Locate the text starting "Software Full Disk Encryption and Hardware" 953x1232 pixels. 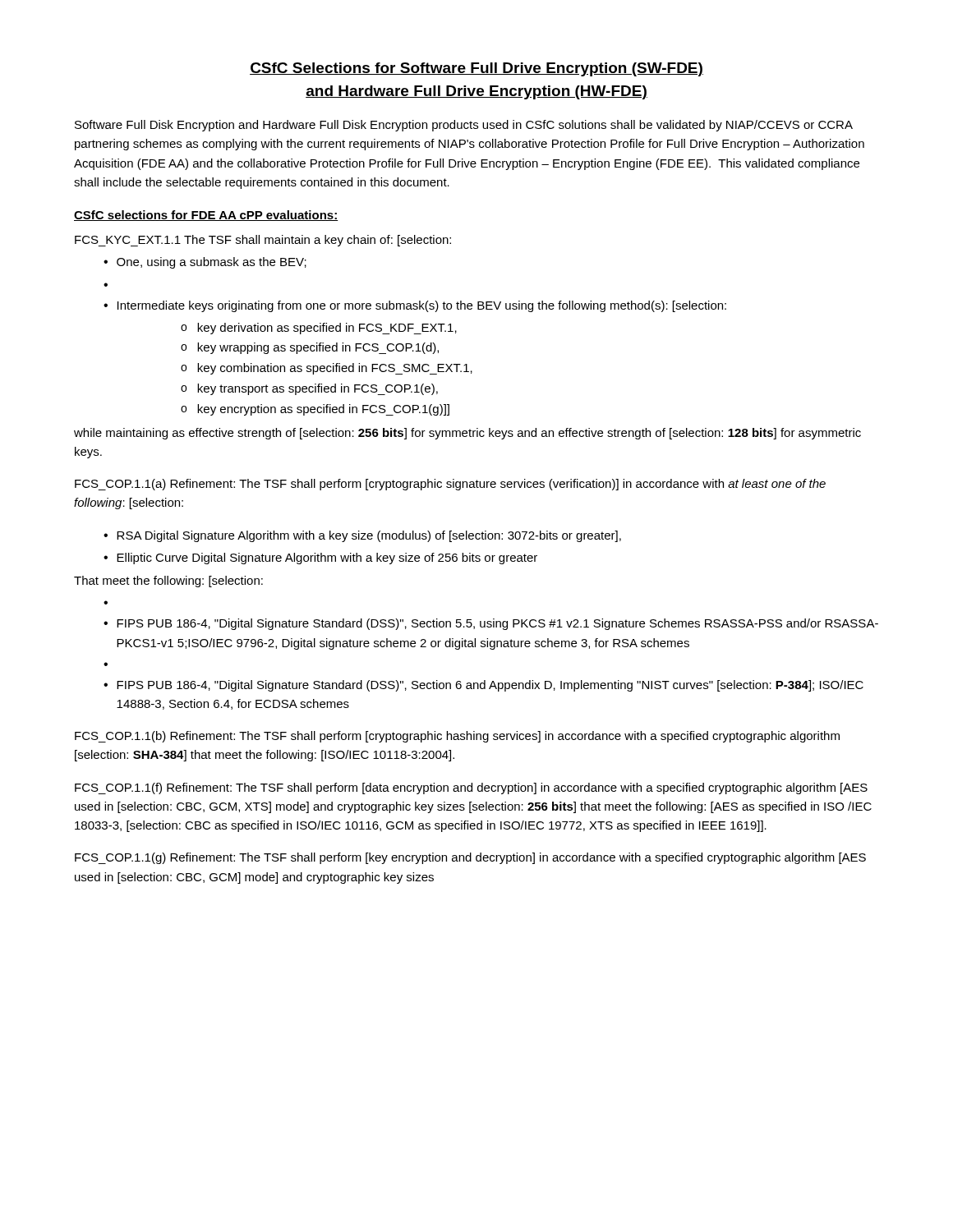coord(469,153)
